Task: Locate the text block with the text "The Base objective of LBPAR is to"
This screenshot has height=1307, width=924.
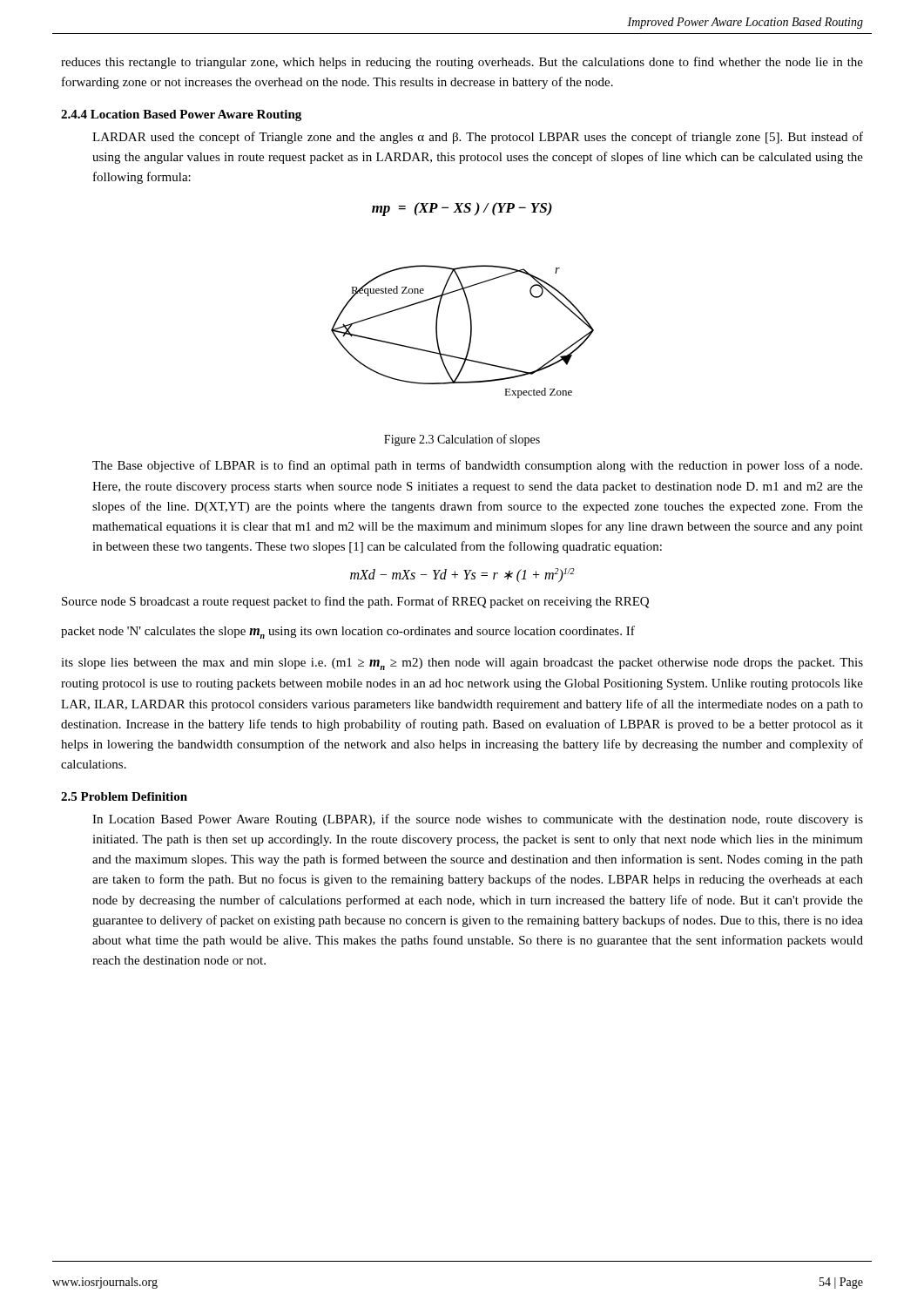Action: (478, 506)
